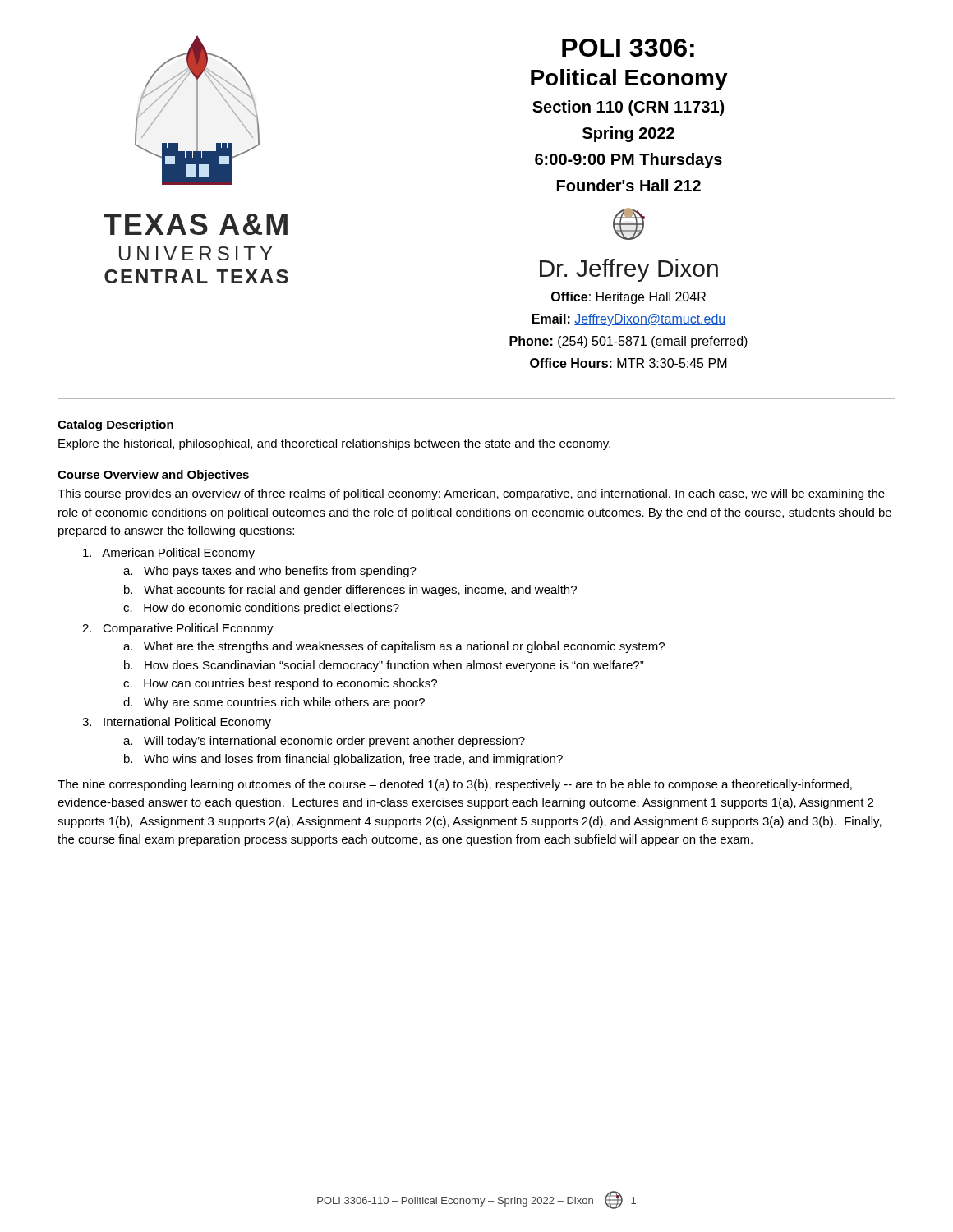Locate the text "American Political Economy"
Screen dimensions: 1232x953
coord(168,552)
